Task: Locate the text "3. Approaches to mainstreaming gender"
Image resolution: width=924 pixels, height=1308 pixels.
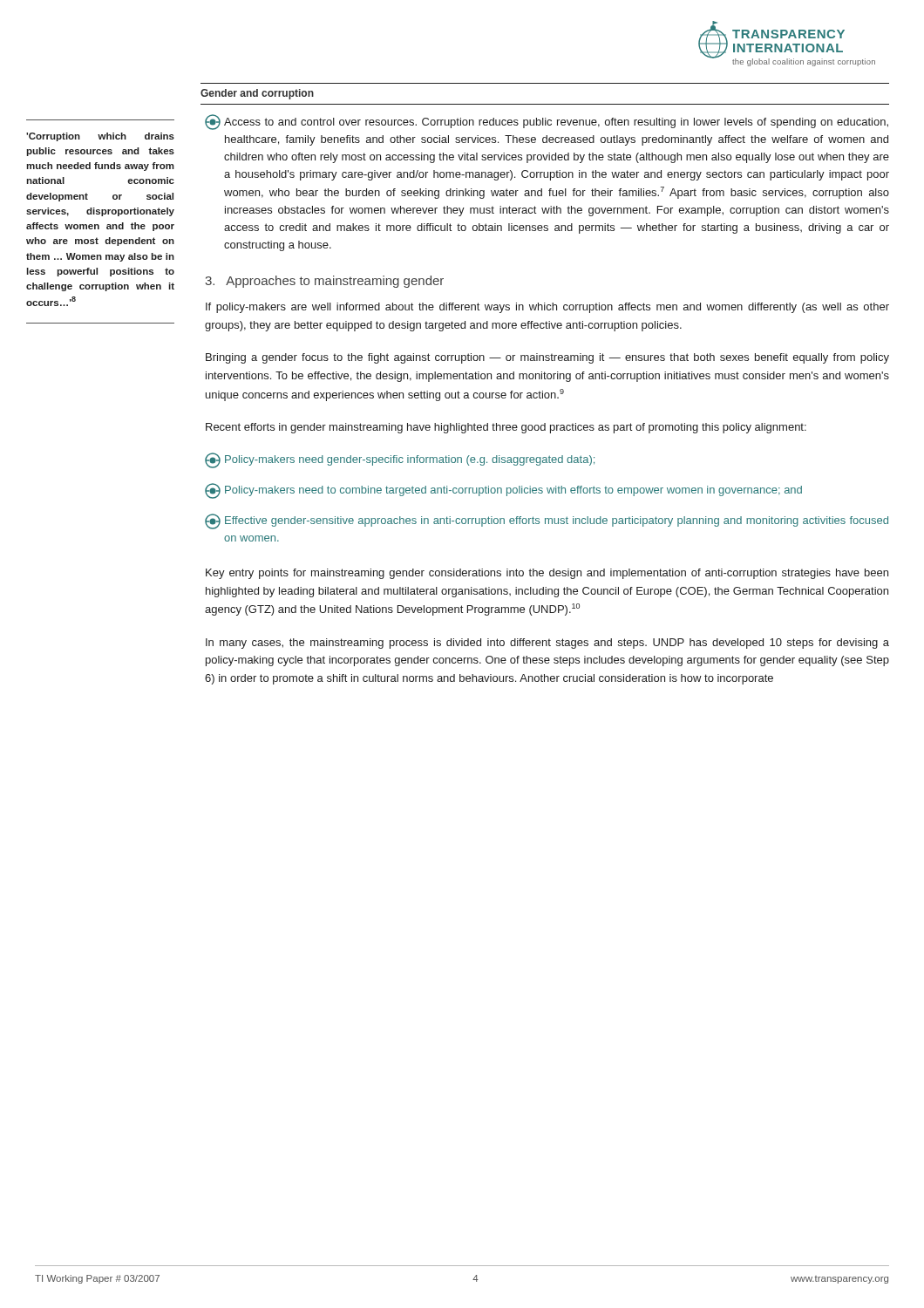Action: point(324,281)
